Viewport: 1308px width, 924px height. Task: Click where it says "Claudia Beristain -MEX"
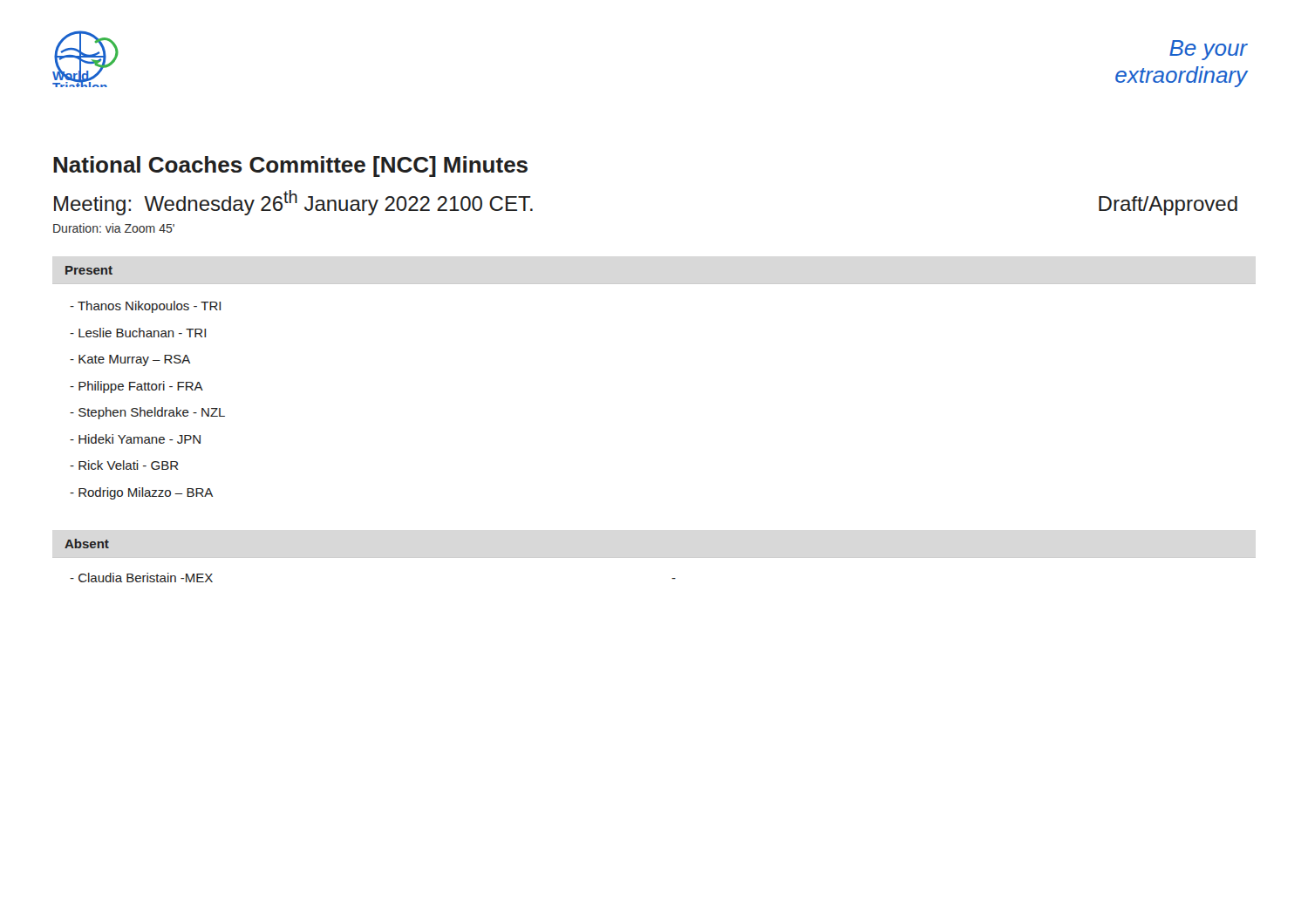(141, 578)
